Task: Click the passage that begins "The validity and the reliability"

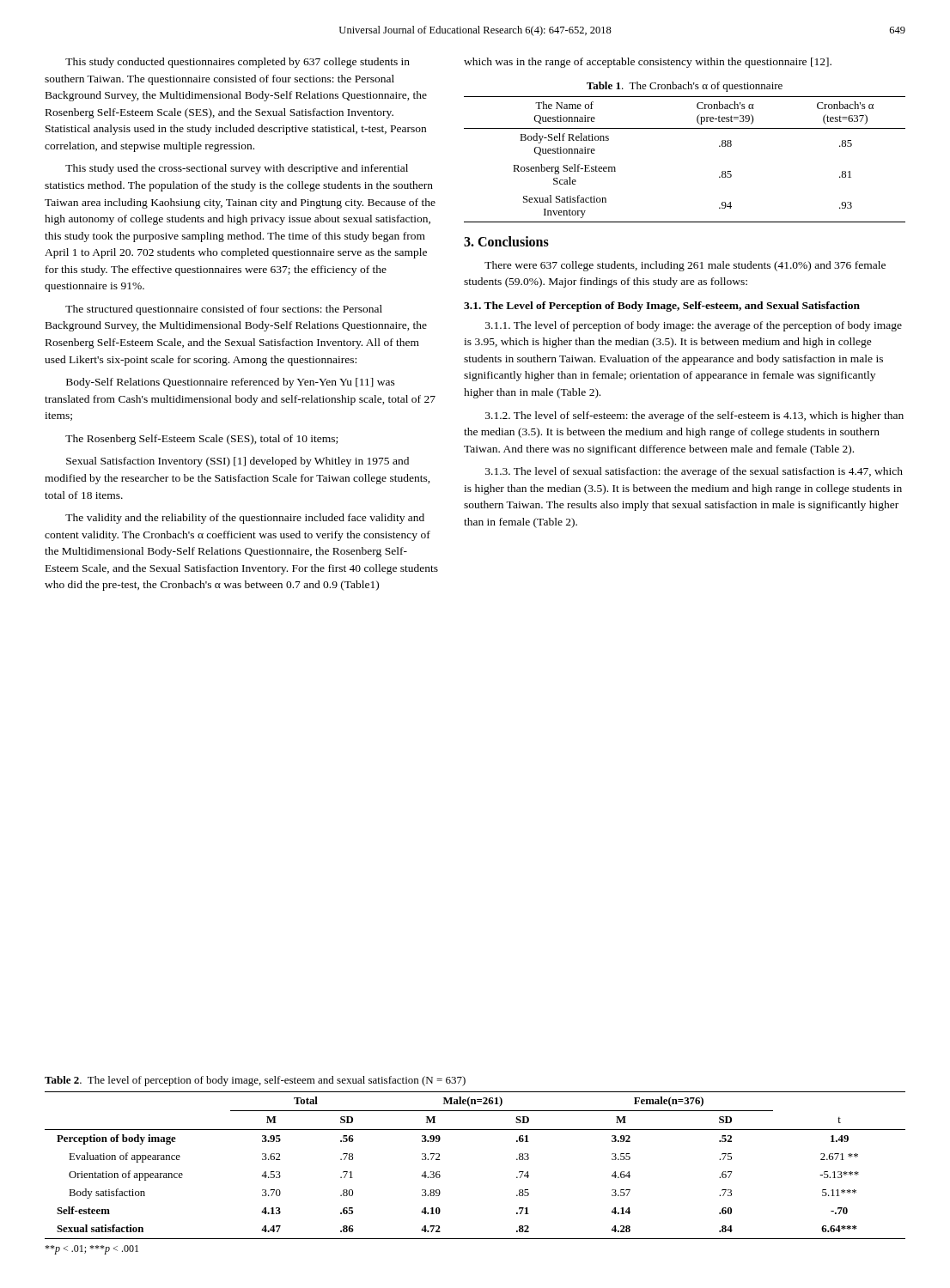Action: (x=241, y=551)
